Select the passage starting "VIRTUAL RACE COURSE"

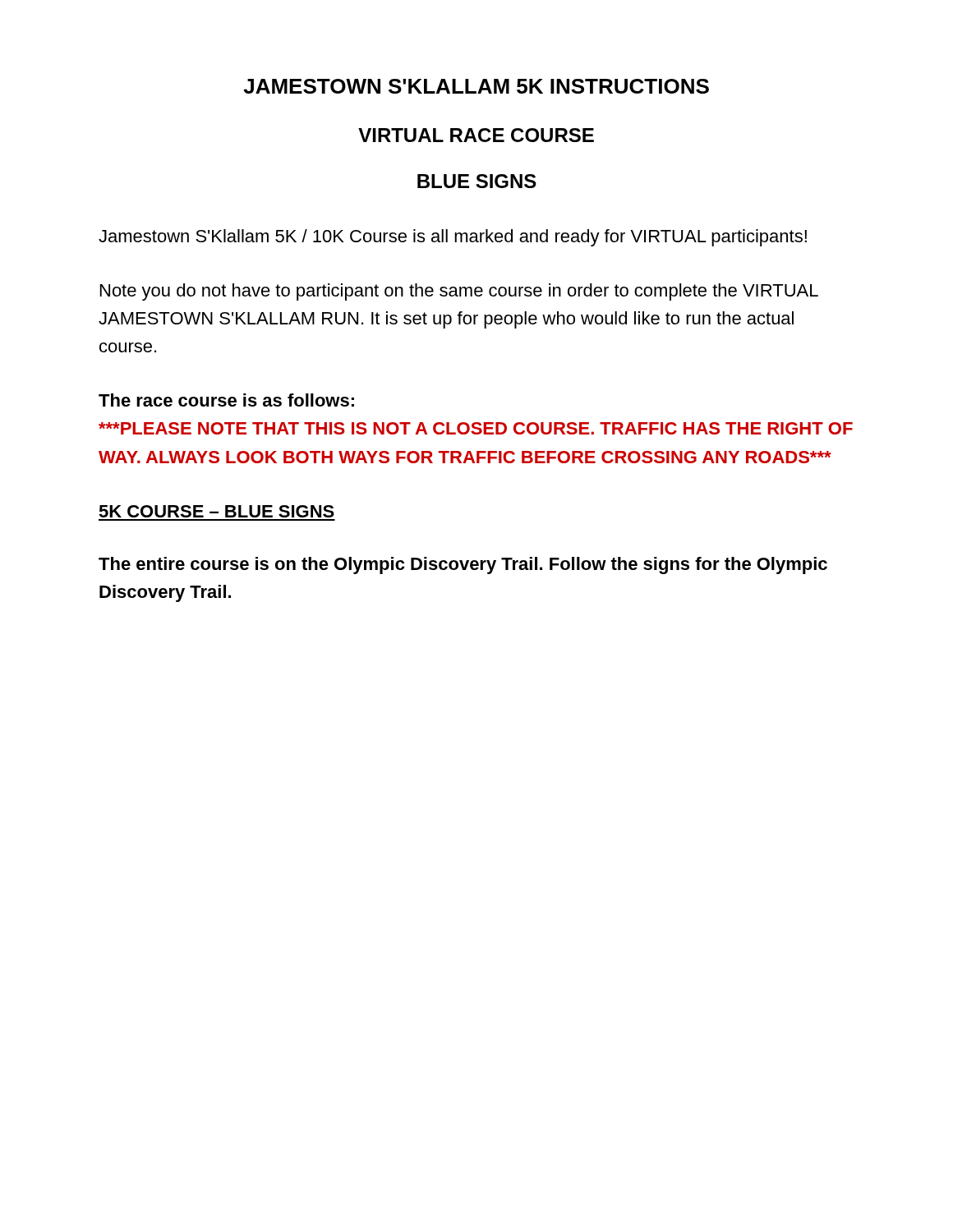coord(476,135)
